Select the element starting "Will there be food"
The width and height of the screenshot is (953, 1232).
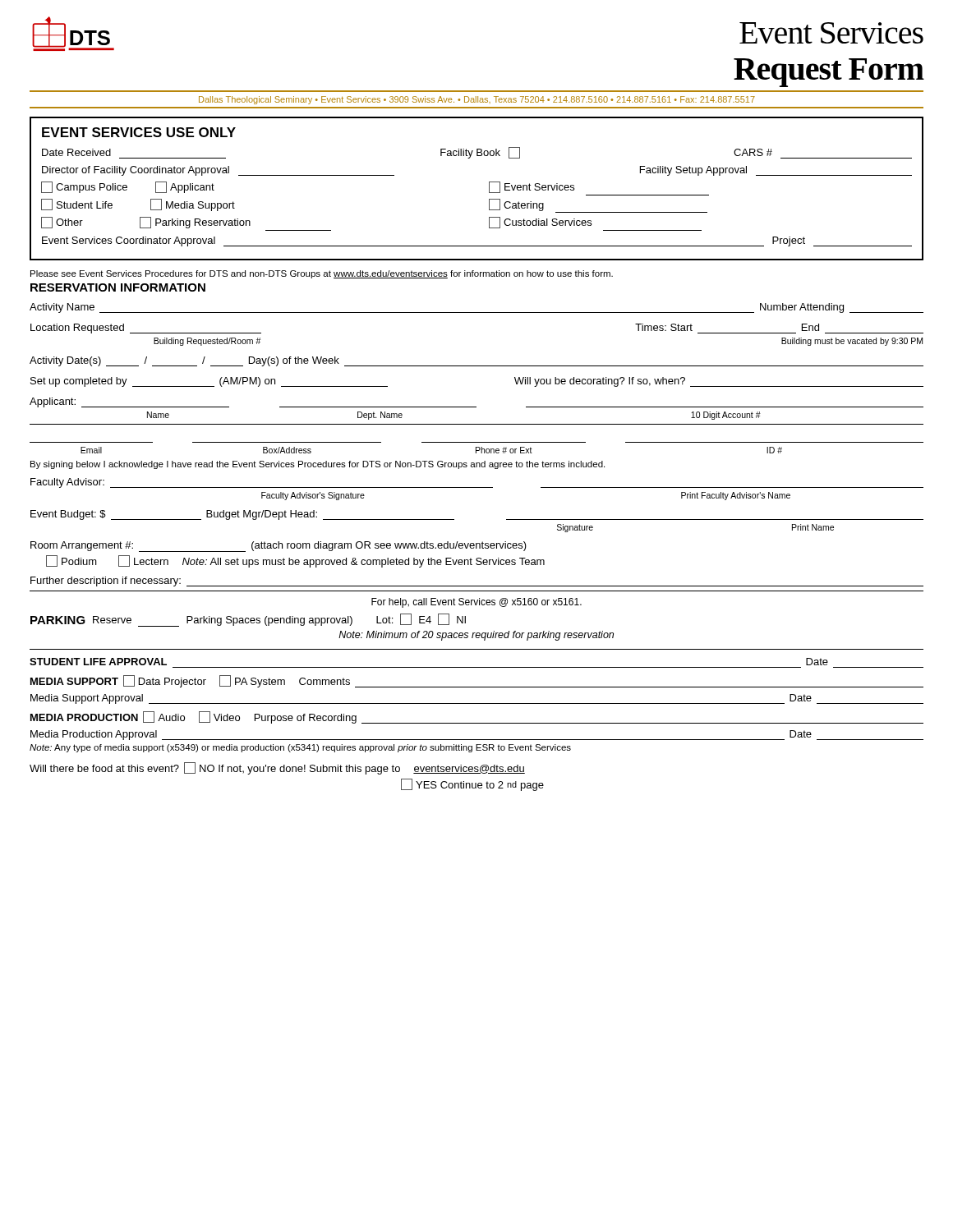click(277, 768)
